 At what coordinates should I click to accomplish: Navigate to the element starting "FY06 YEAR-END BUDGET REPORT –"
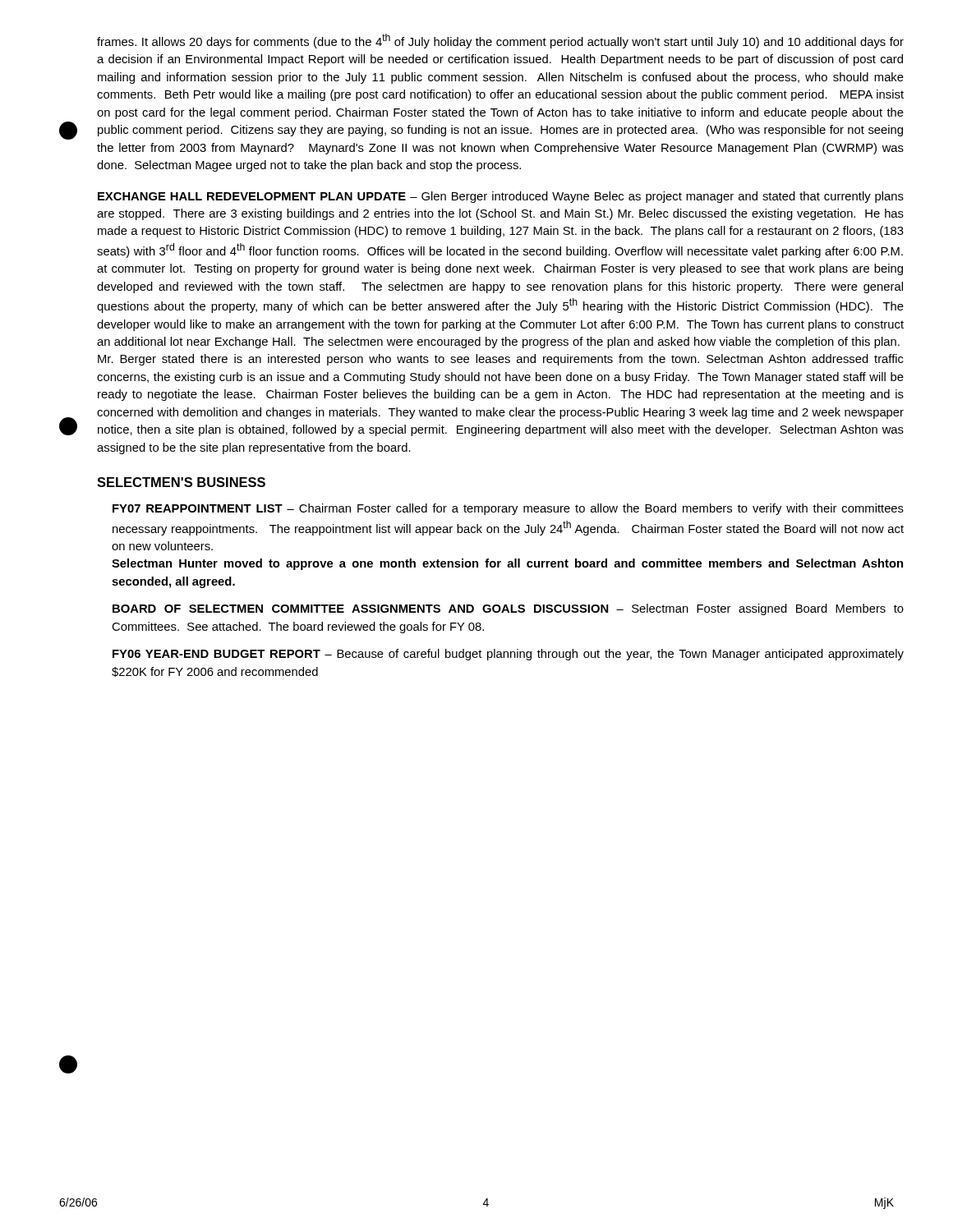[508, 663]
